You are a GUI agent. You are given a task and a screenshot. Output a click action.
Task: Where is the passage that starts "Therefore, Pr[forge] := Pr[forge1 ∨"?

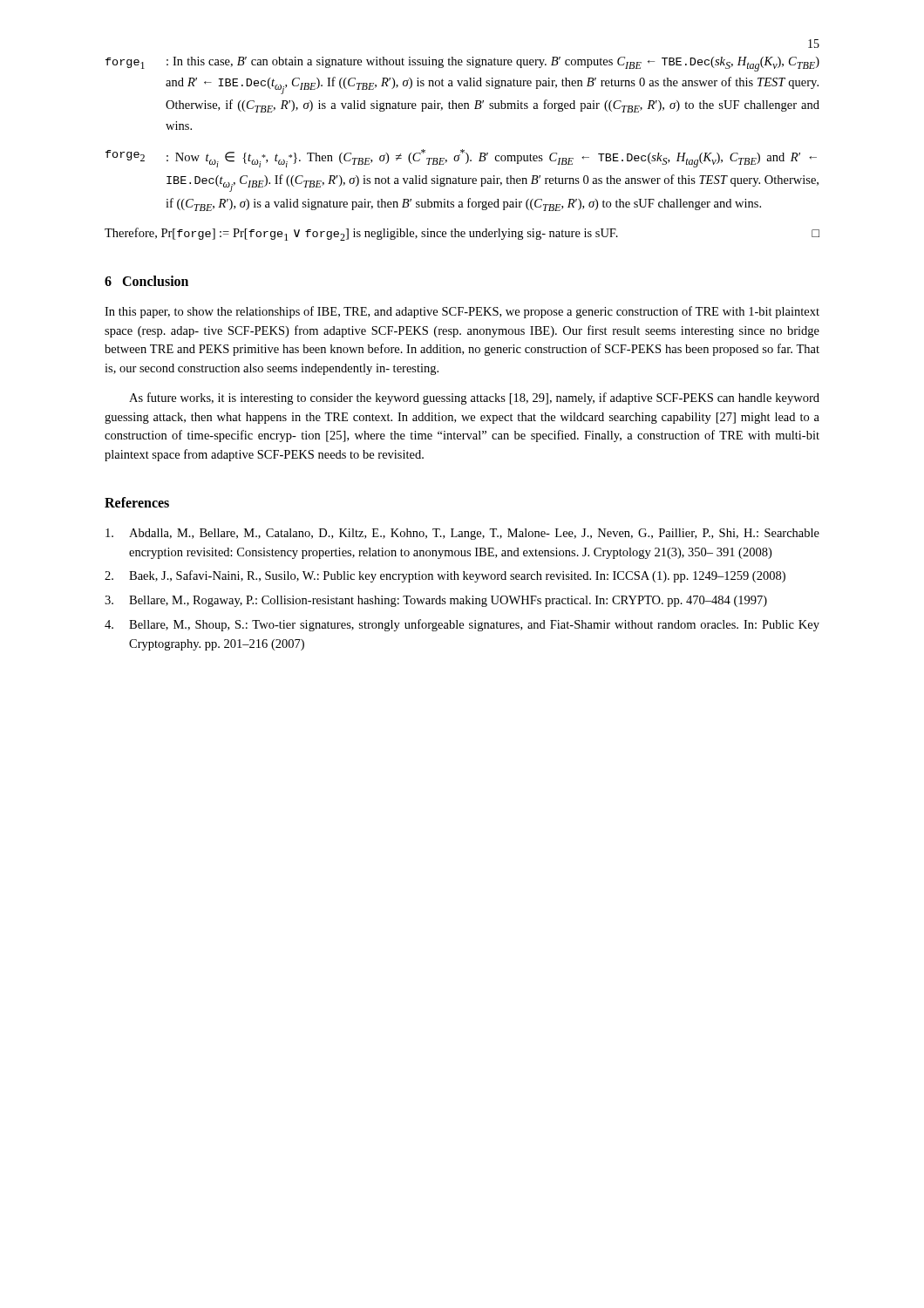coord(462,233)
